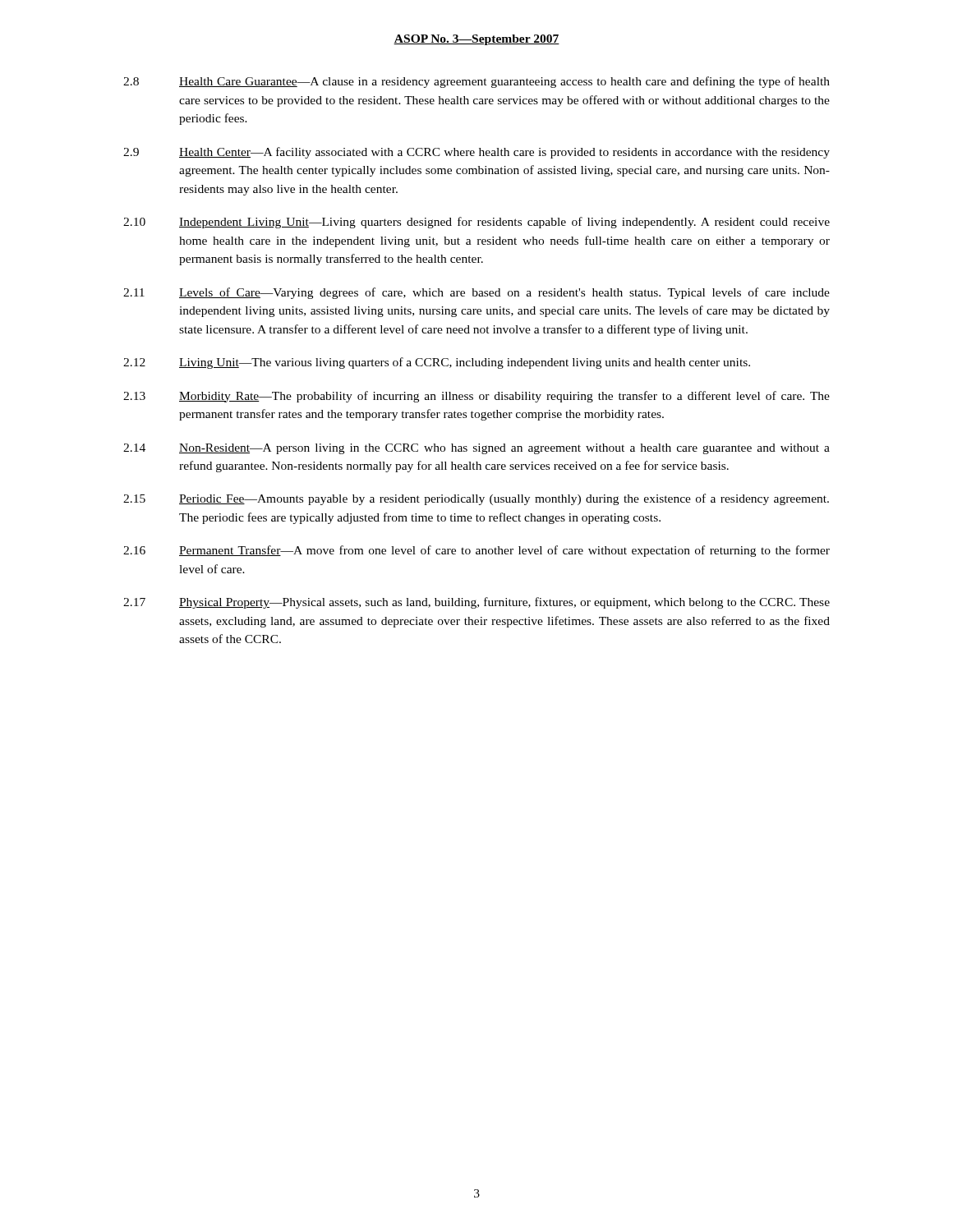Viewport: 953px width, 1232px height.
Task: Locate the list item that says "2.17 Physical Property—Physical"
Action: (x=476, y=621)
